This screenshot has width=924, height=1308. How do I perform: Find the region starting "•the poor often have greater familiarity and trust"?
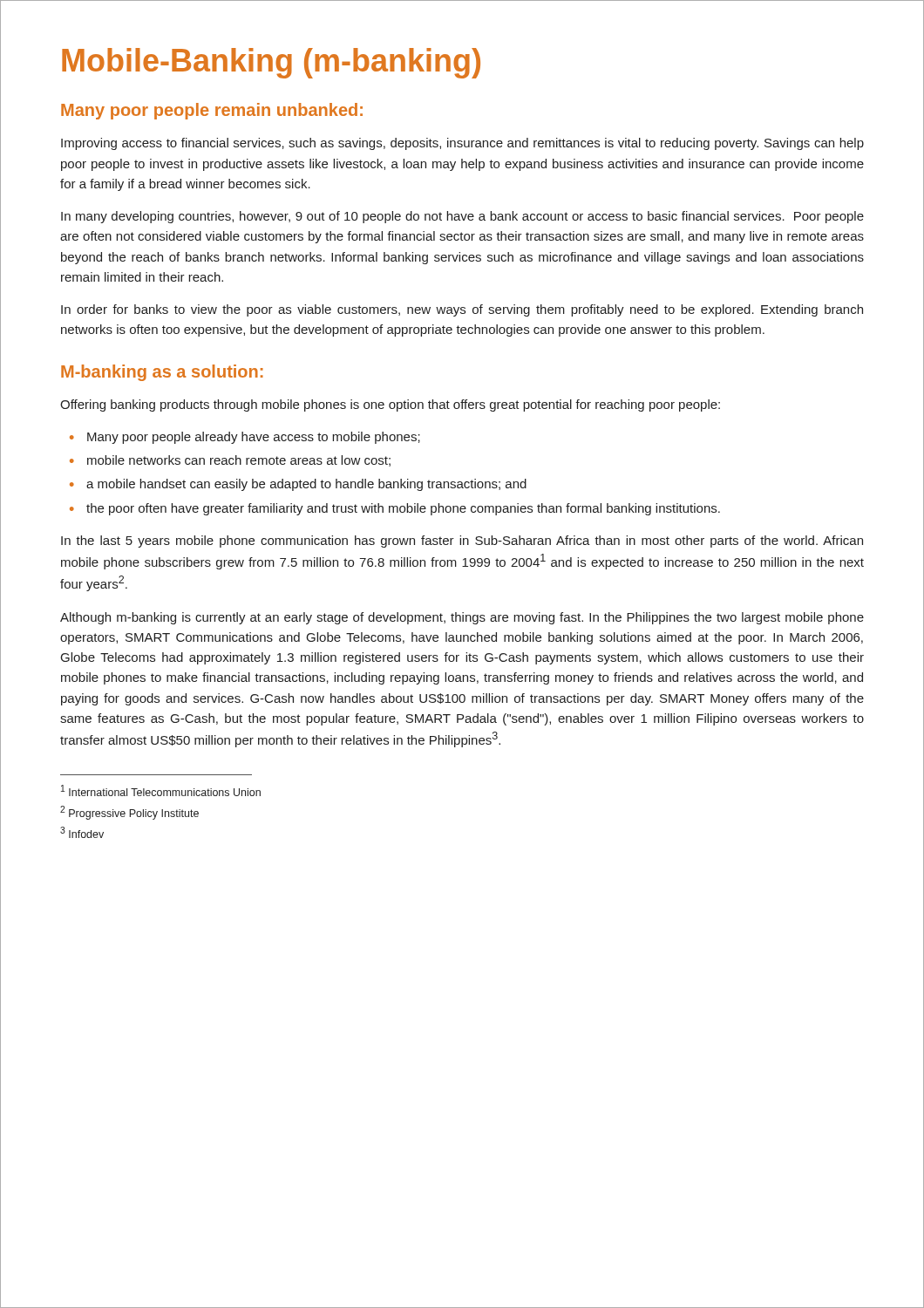tap(395, 508)
